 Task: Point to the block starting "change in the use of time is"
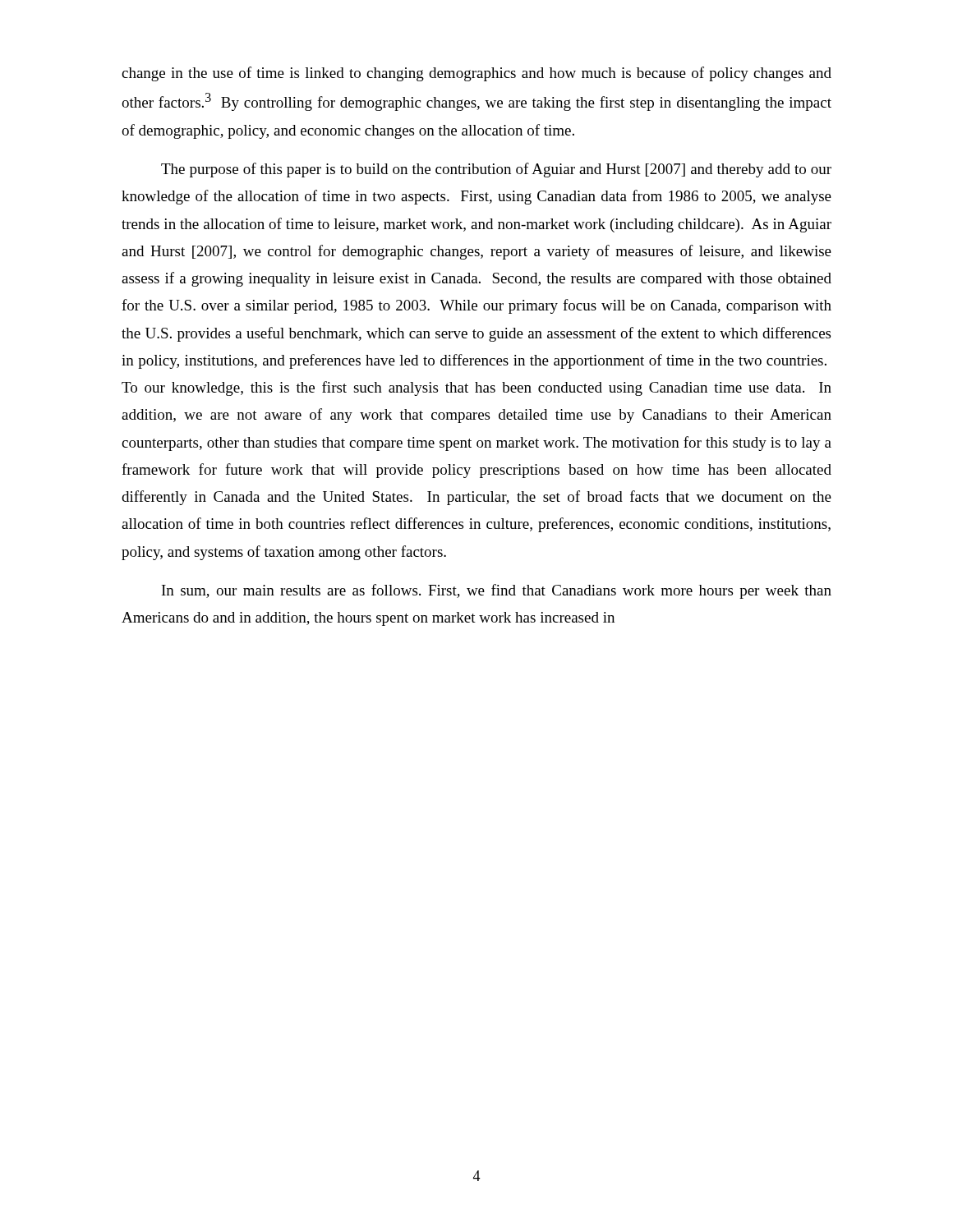(476, 101)
